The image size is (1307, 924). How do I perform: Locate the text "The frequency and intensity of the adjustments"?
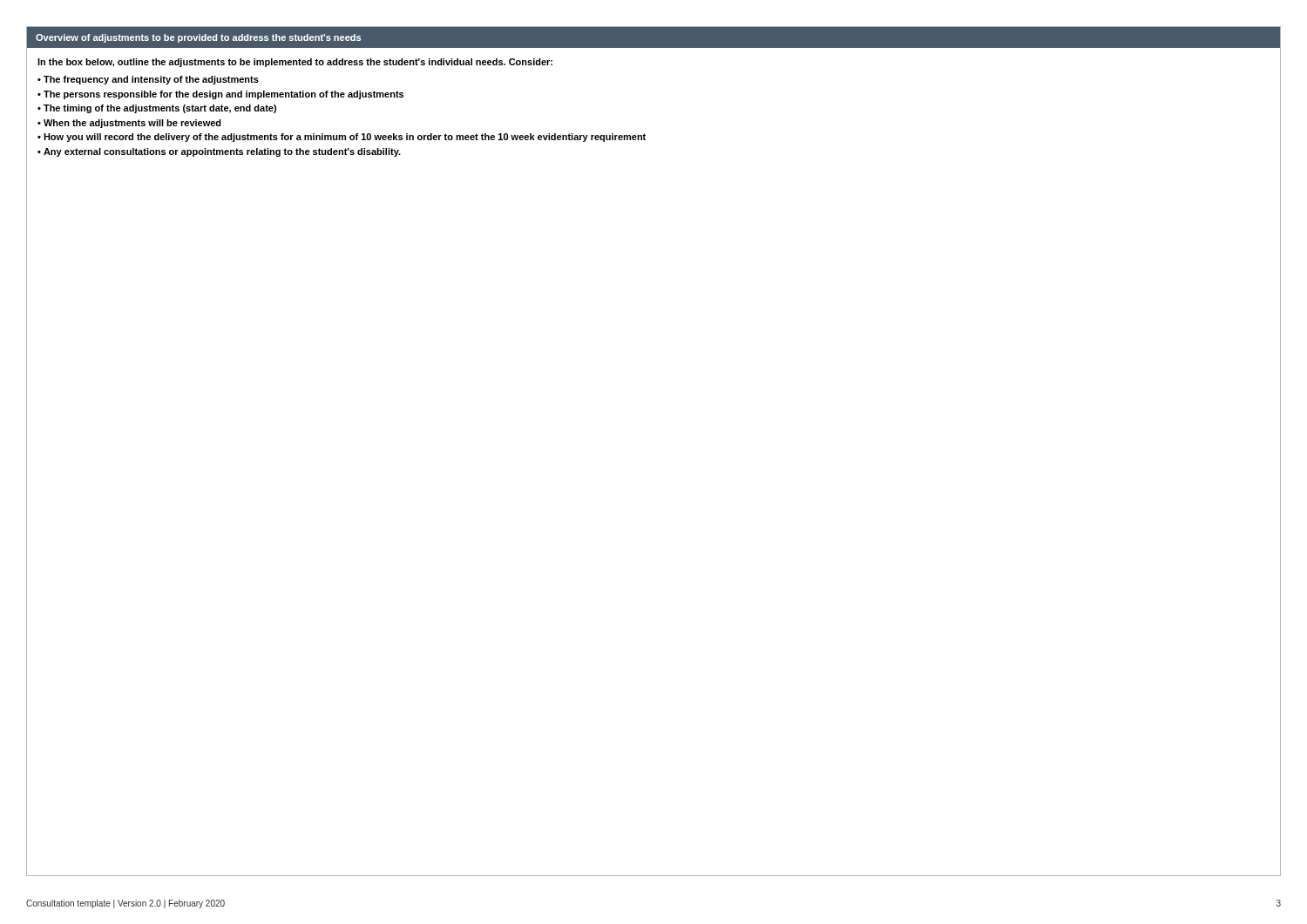151,79
